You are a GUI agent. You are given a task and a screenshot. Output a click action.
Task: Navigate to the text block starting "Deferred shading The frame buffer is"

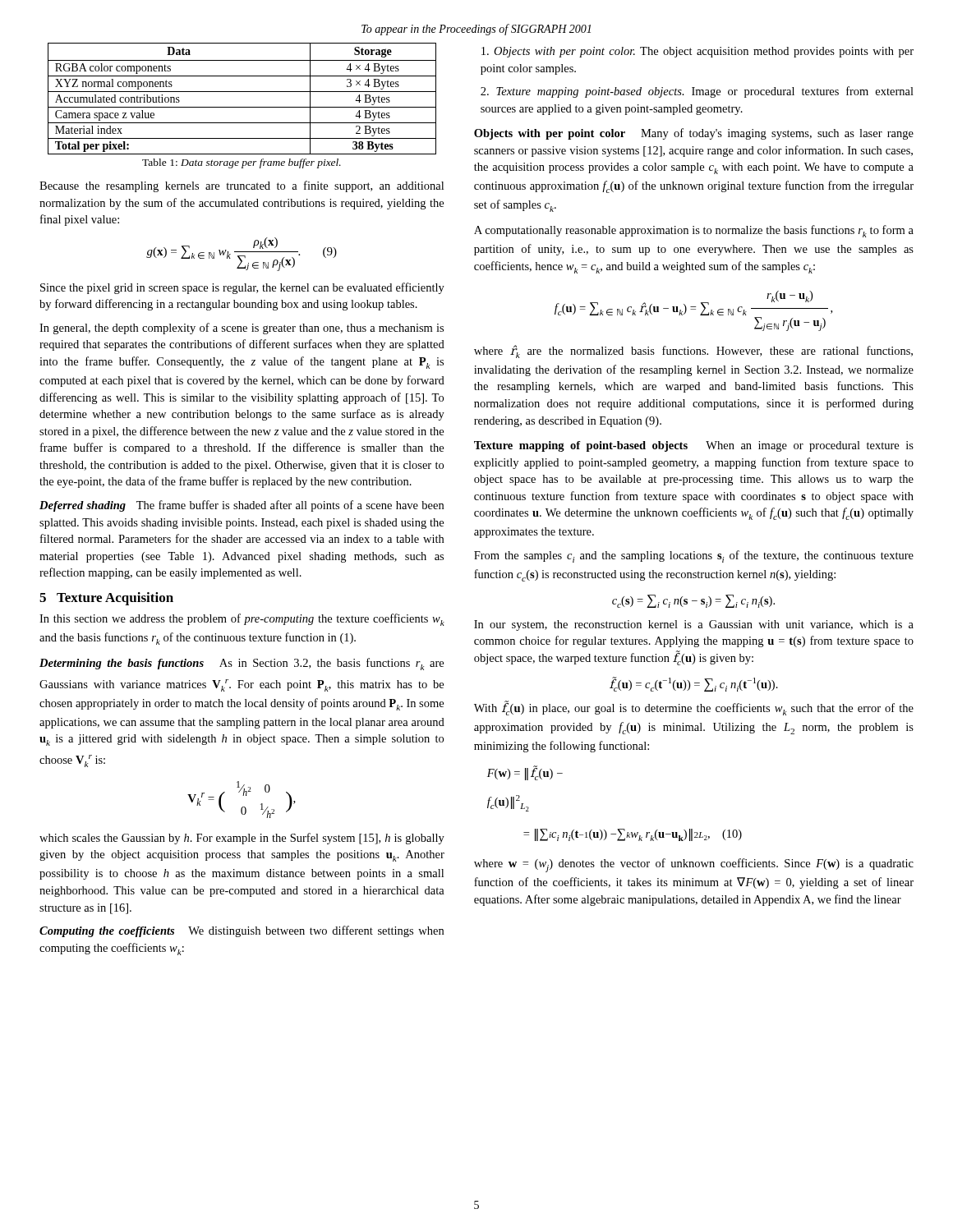click(242, 539)
